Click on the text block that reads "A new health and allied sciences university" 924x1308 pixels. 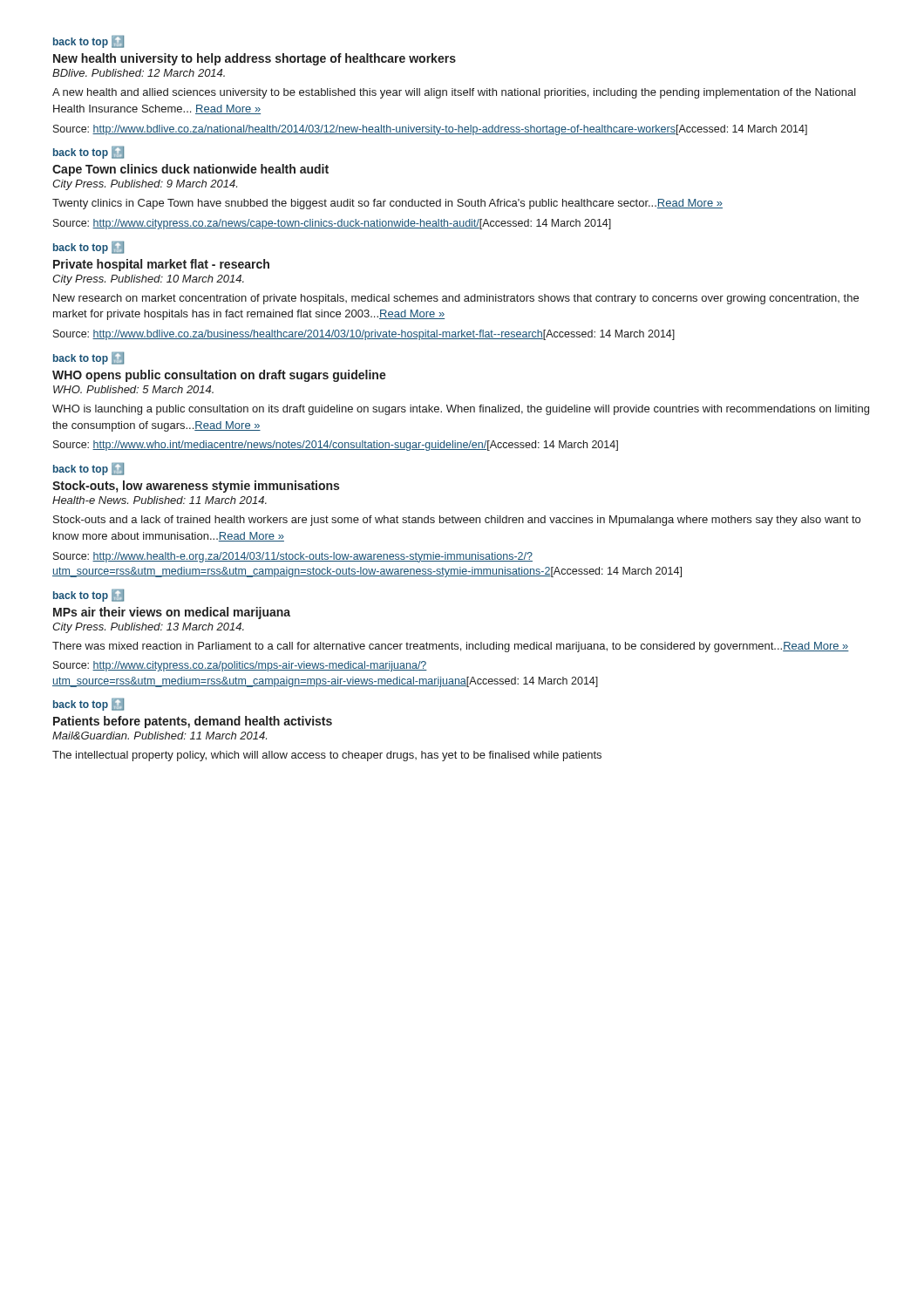tap(454, 100)
